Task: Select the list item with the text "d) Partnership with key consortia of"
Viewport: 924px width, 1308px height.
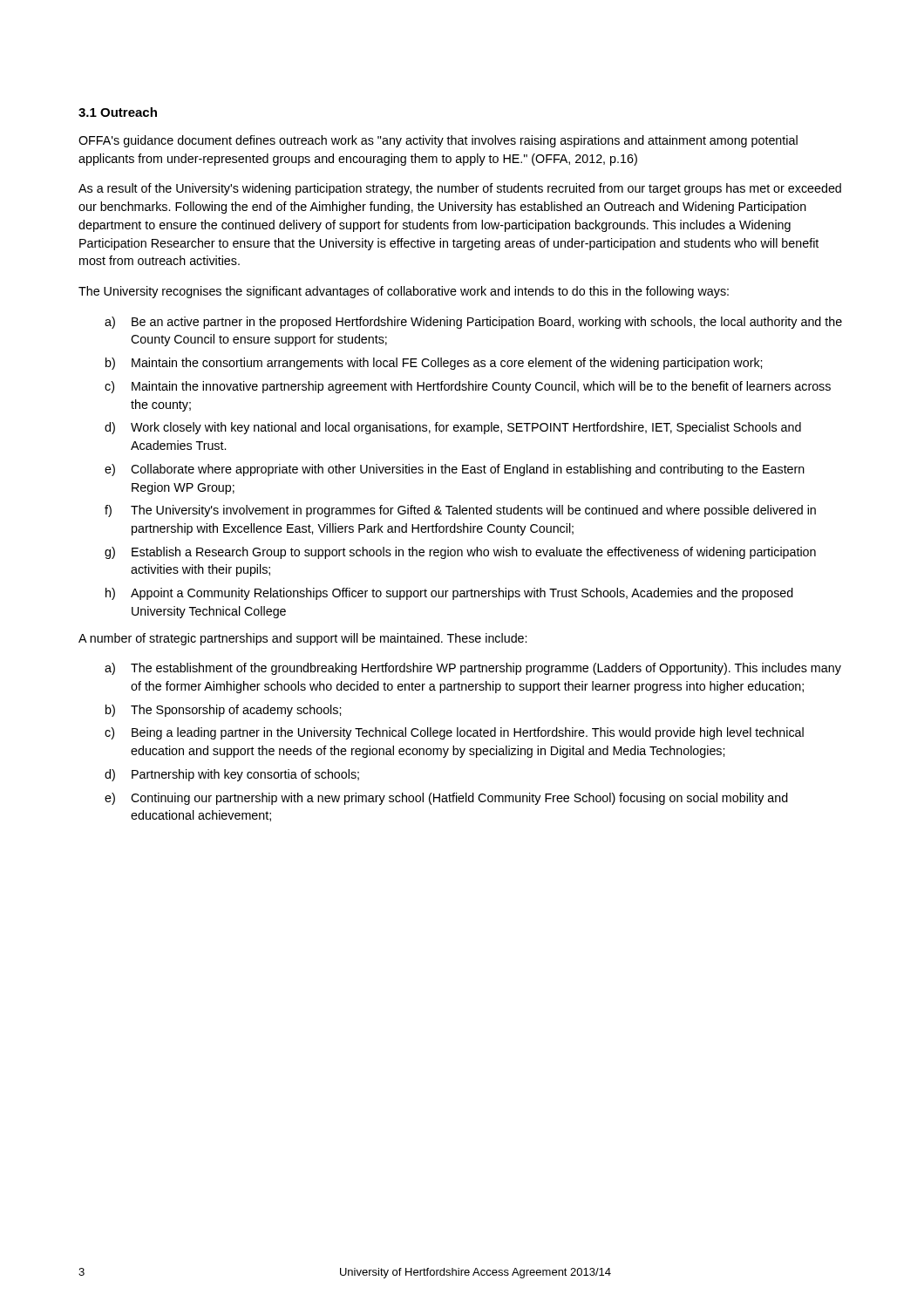Action: click(232, 775)
